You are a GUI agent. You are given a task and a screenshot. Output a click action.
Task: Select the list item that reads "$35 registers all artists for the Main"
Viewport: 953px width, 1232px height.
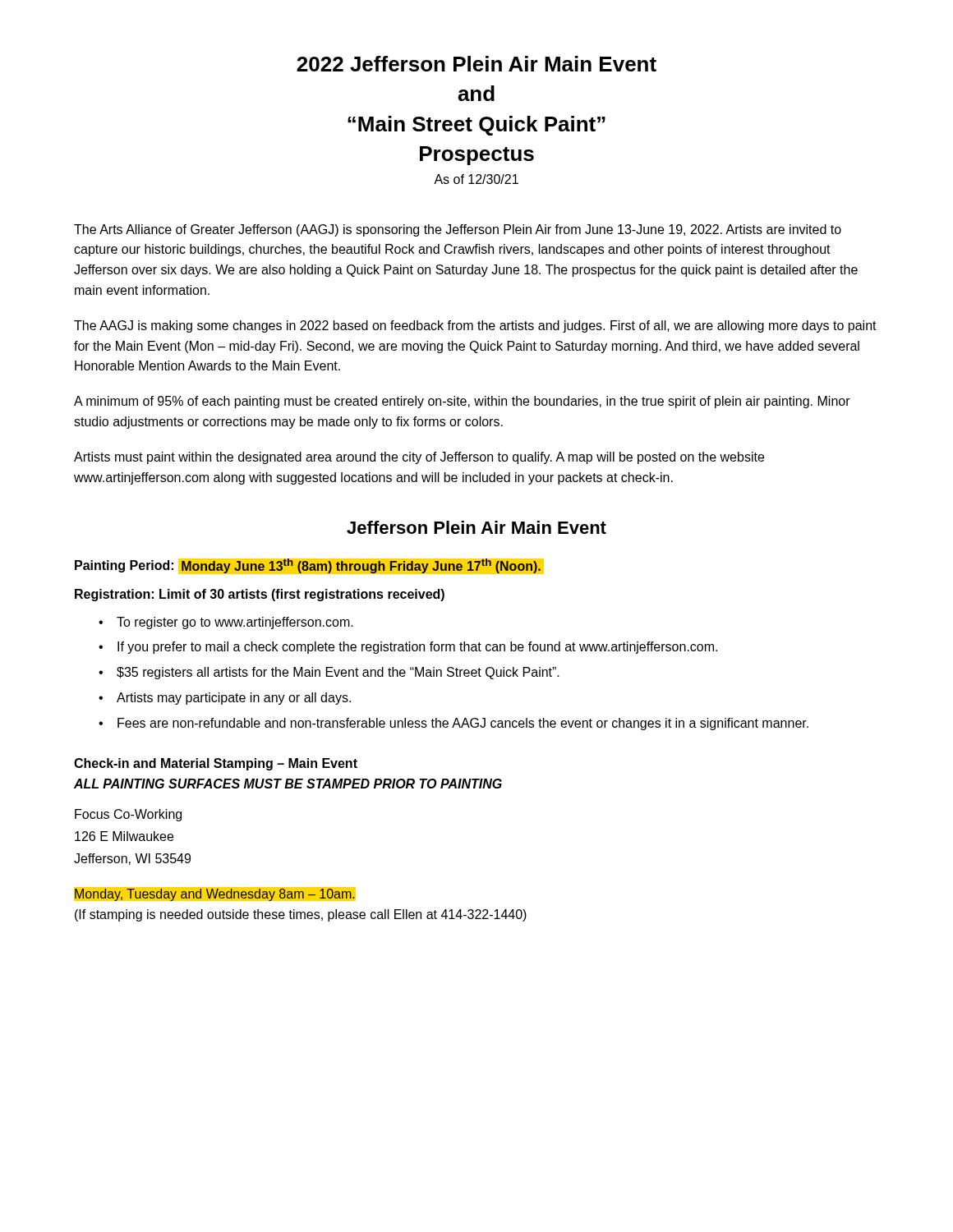click(x=338, y=672)
